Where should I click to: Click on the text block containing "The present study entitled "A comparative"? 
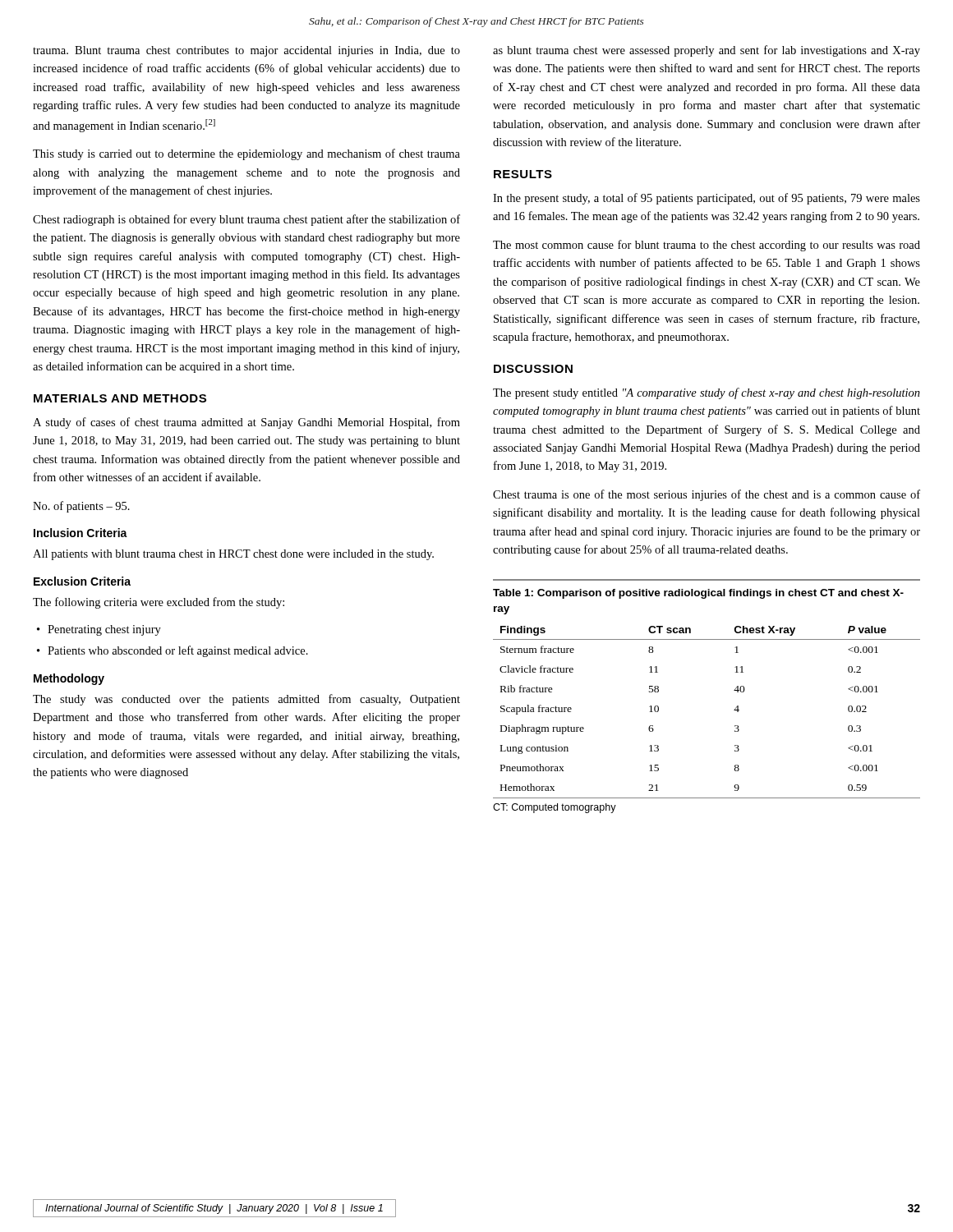click(x=707, y=429)
